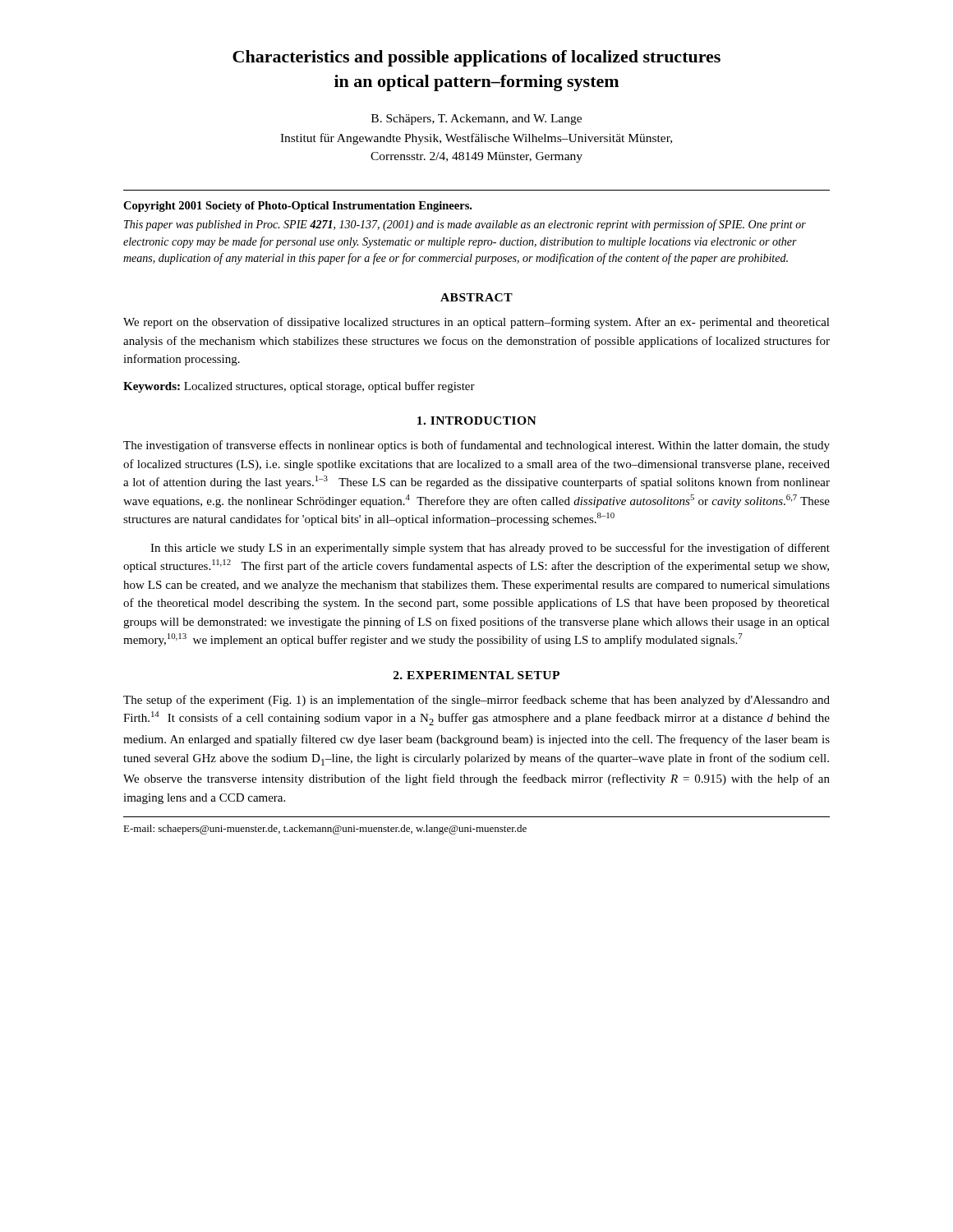Click the title

(476, 68)
